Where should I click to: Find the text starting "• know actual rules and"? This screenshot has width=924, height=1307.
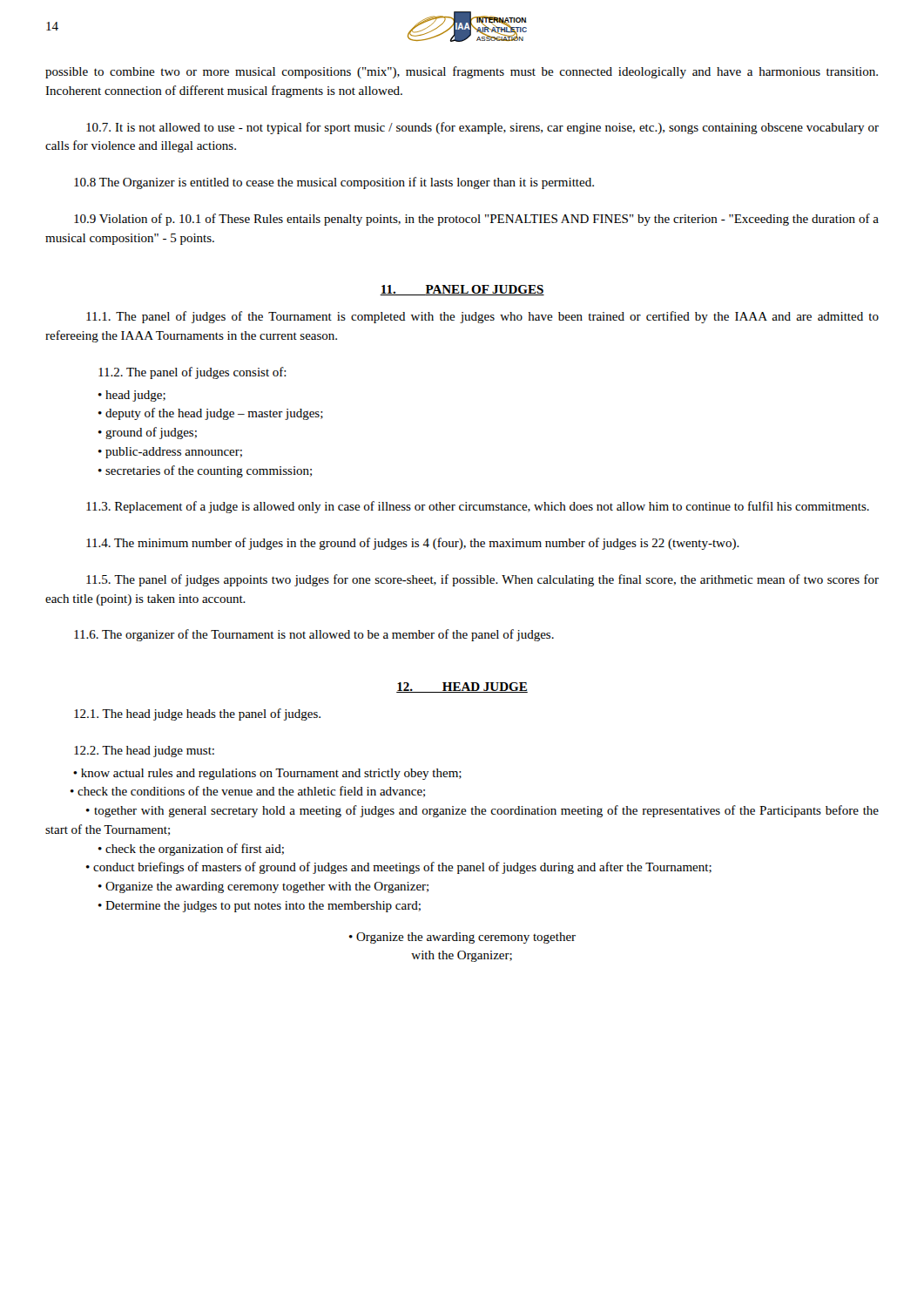tap(266, 772)
